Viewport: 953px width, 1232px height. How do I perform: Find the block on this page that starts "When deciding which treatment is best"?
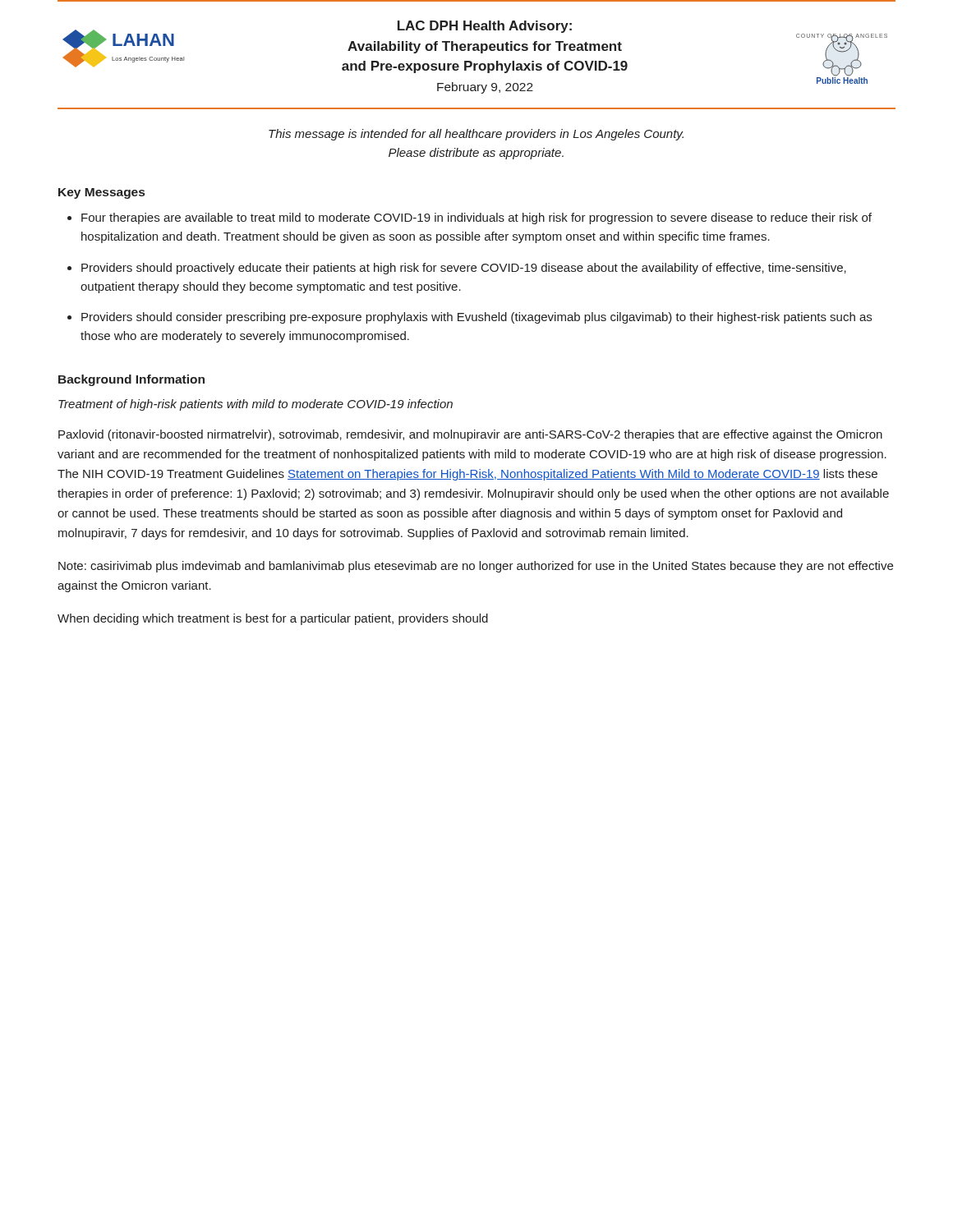click(x=273, y=618)
